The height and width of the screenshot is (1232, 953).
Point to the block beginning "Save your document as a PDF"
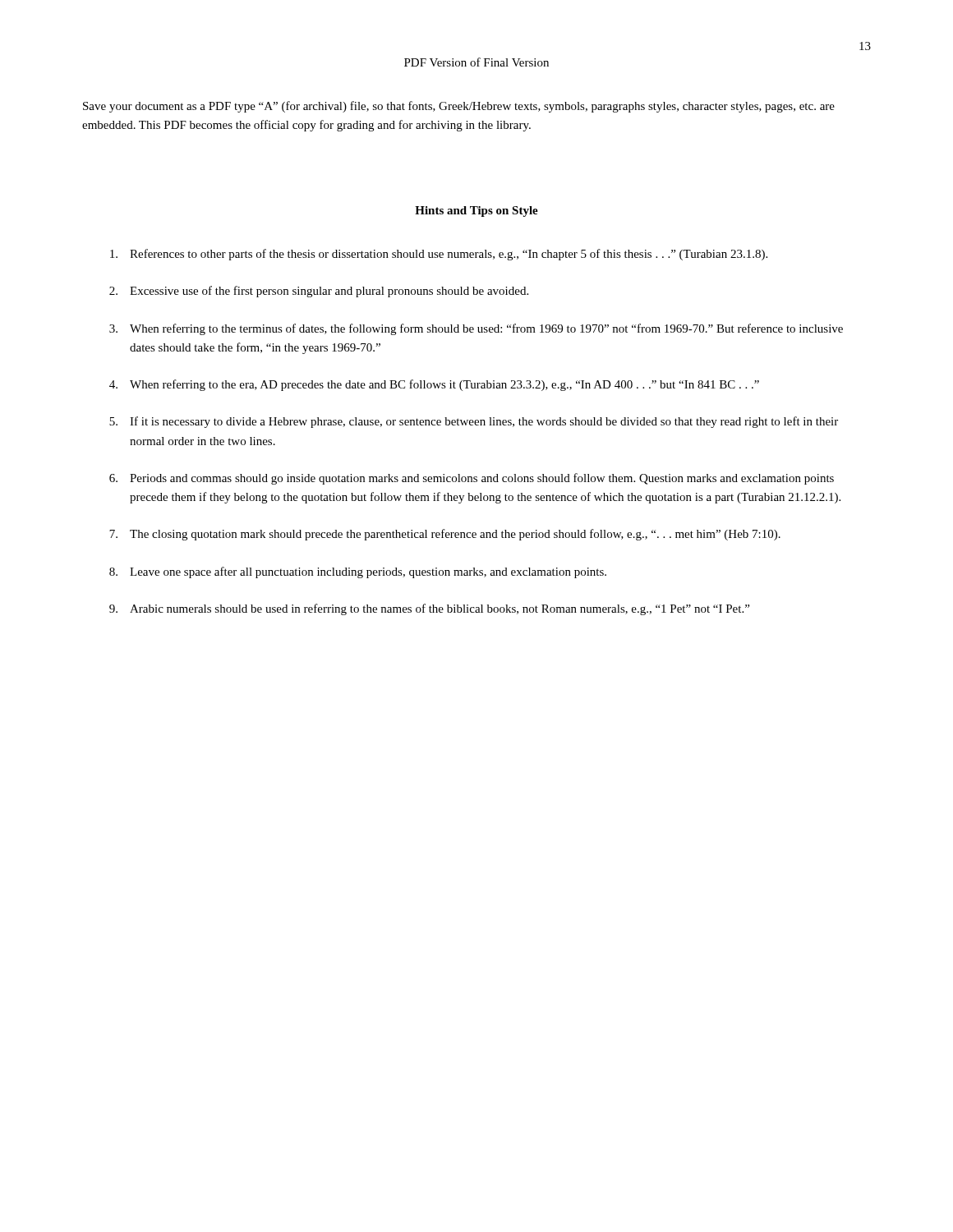click(476, 116)
